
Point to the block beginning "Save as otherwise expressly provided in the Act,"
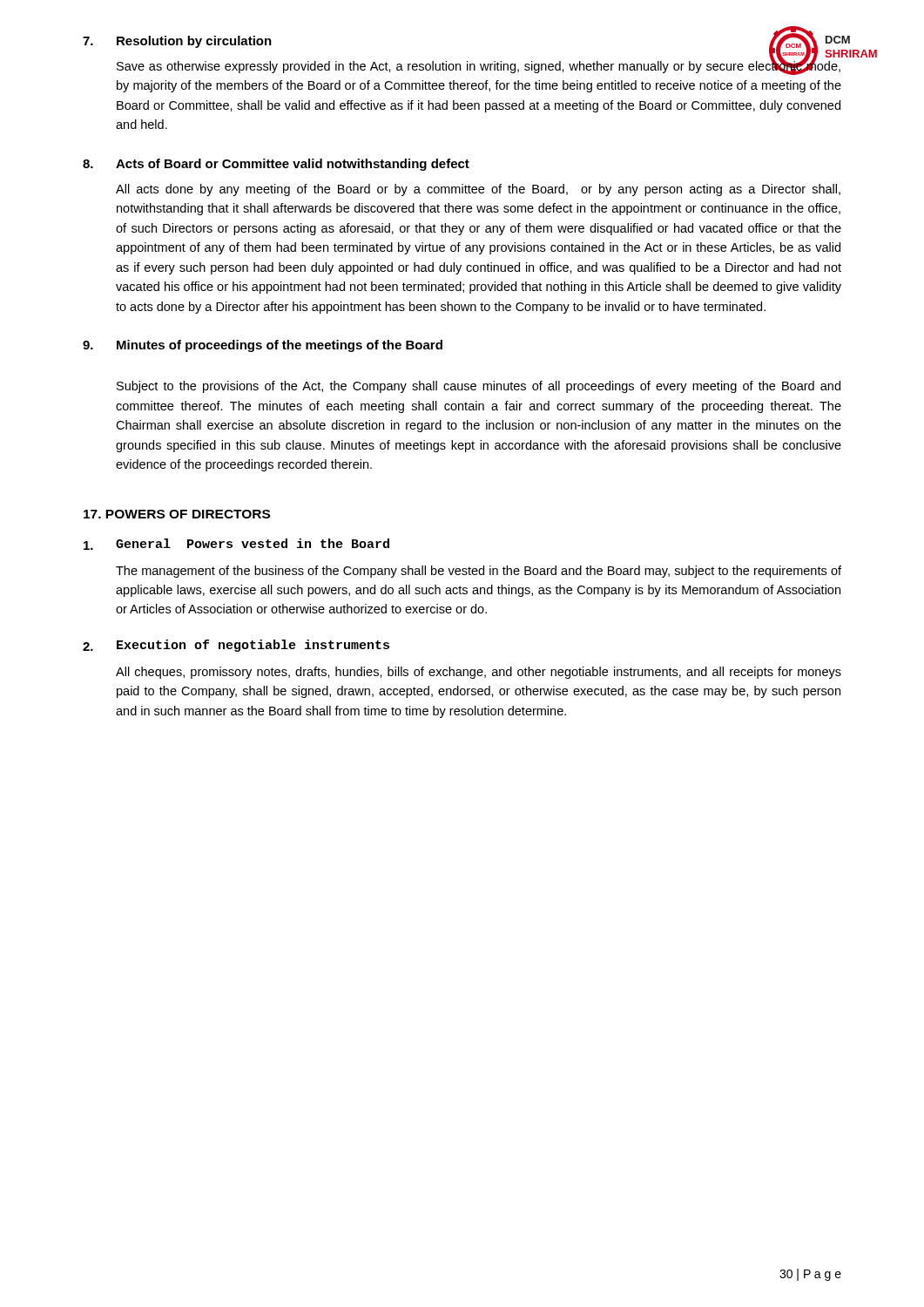click(479, 96)
